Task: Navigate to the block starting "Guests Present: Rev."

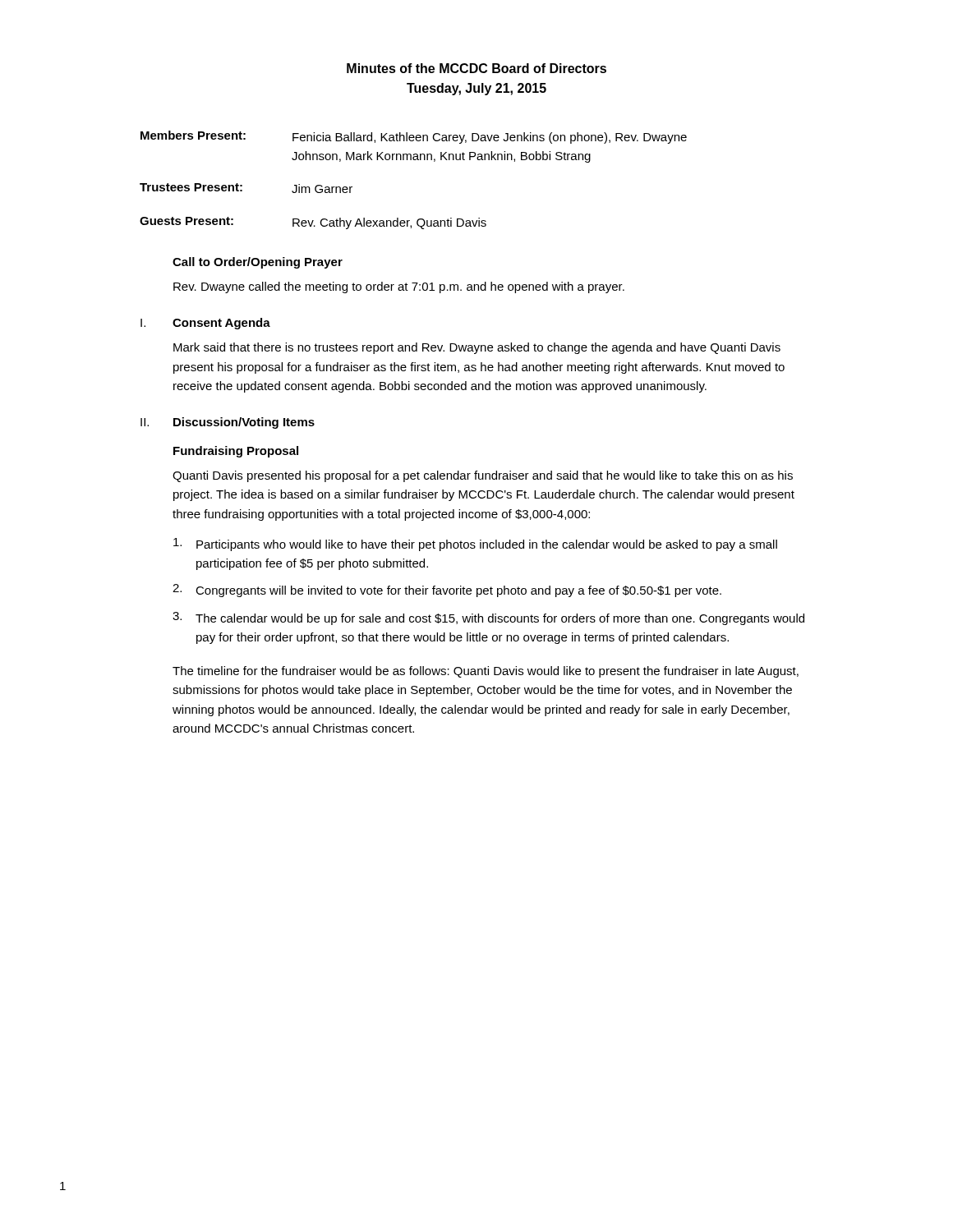Action: point(313,222)
